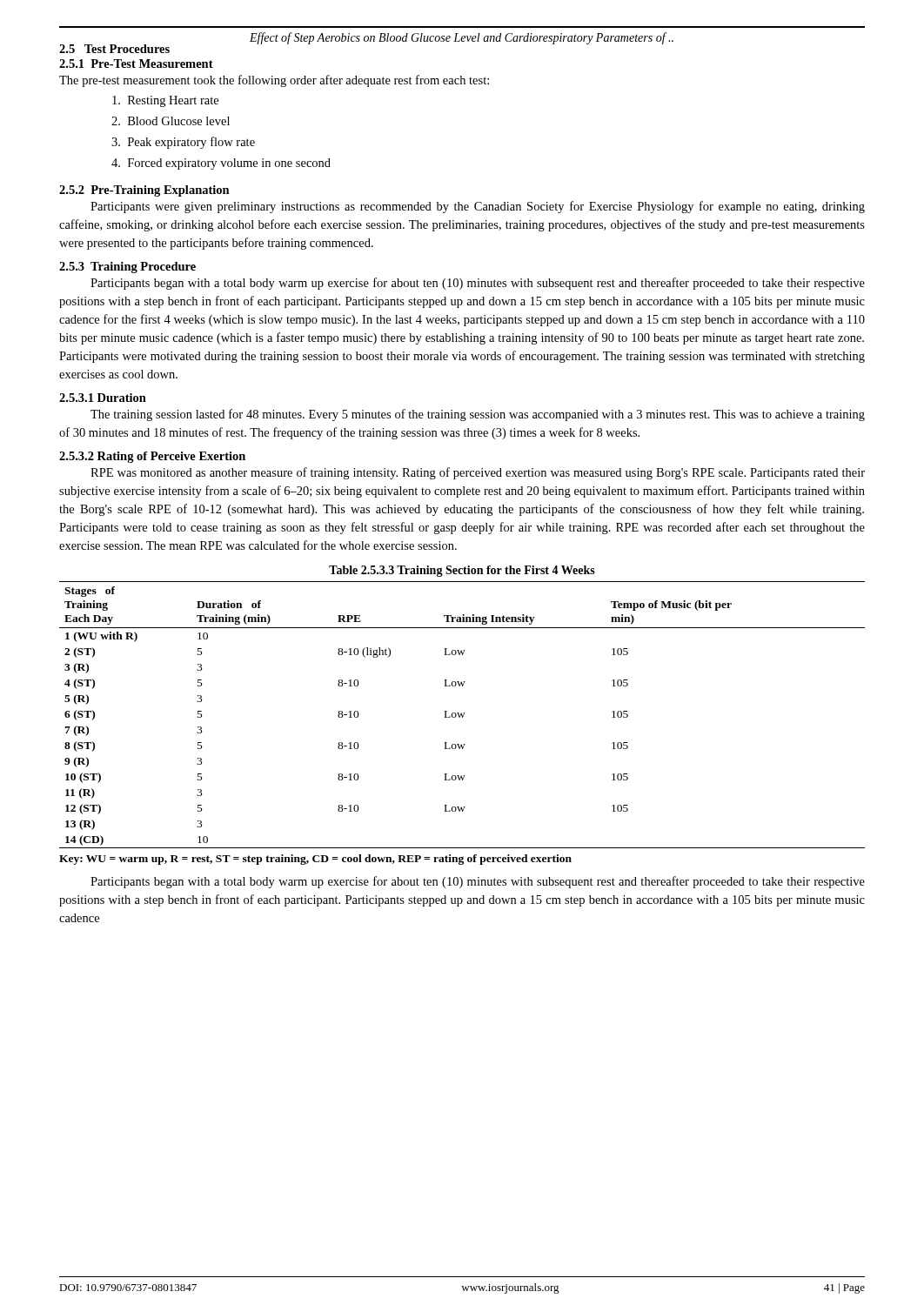Click on the passage starting "2.5.3.2 Rating of Perceive Exertion"
Viewport: 924px width, 1305px height.
click(152, 456)
